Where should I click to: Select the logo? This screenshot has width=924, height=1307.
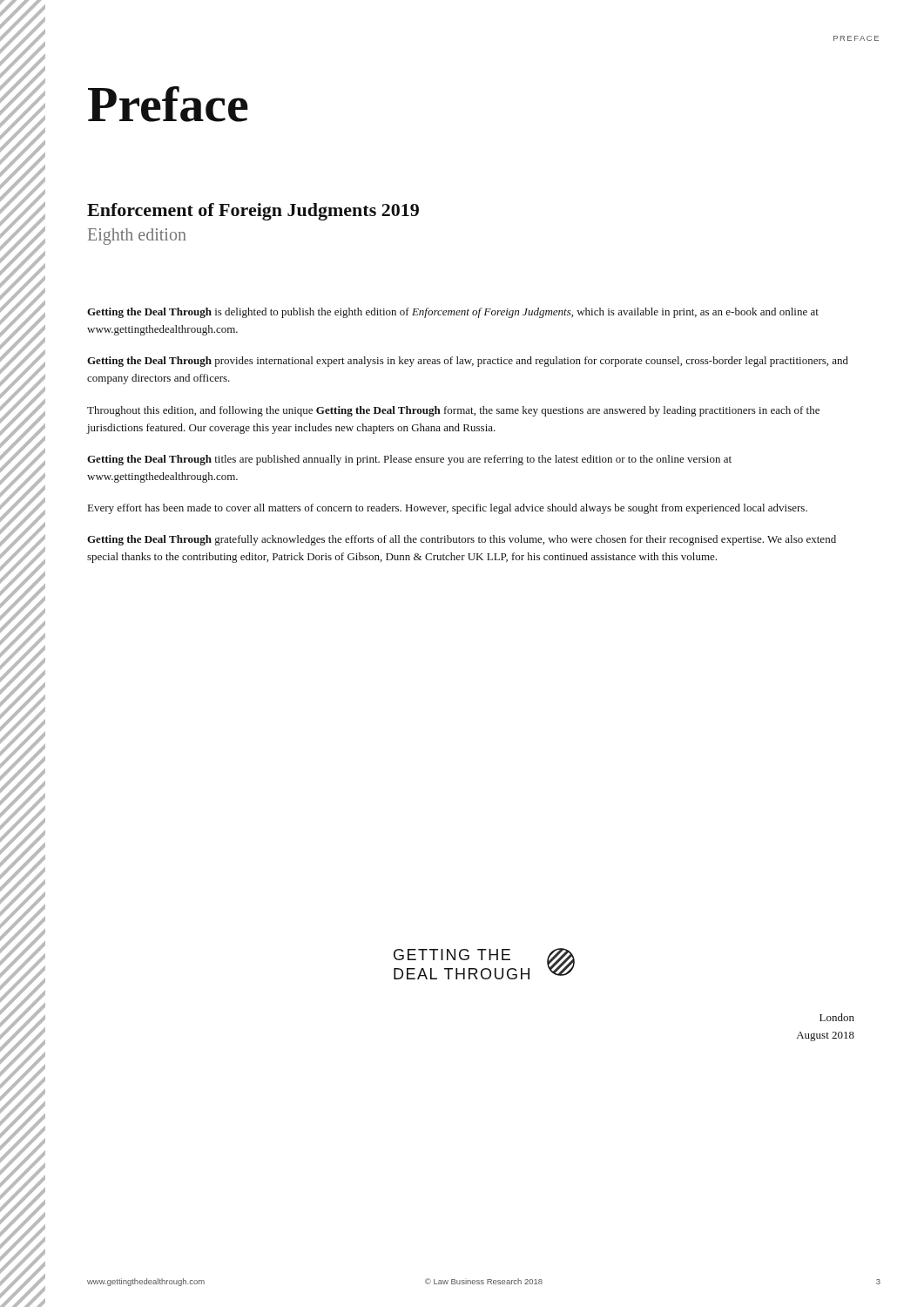tap(484, 965)
